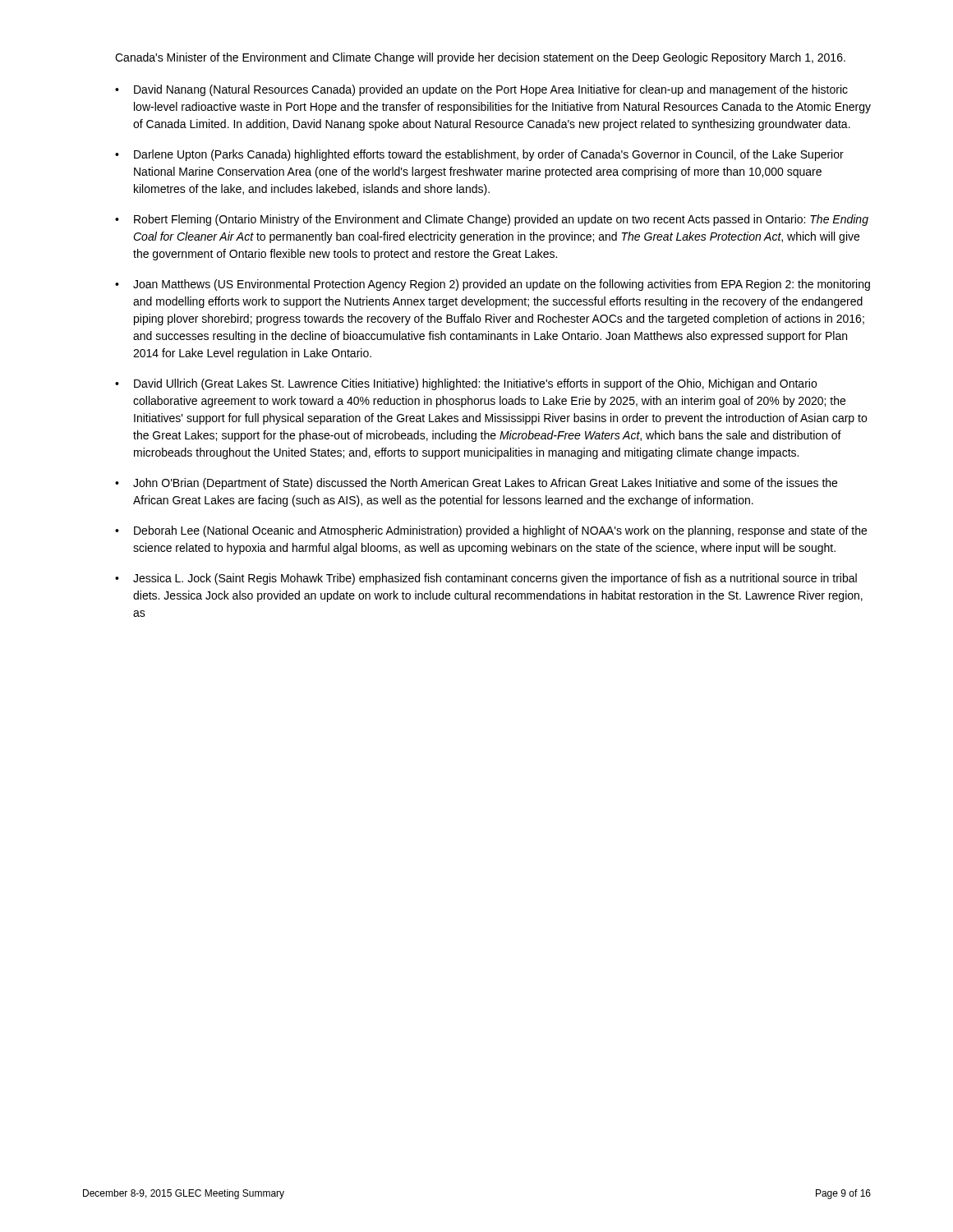Image resolution: width=953 pixels, height=1232 pixels.
Task: Click on the list item with the text "David Ullrich (Great"
Action: pos(500,418)
